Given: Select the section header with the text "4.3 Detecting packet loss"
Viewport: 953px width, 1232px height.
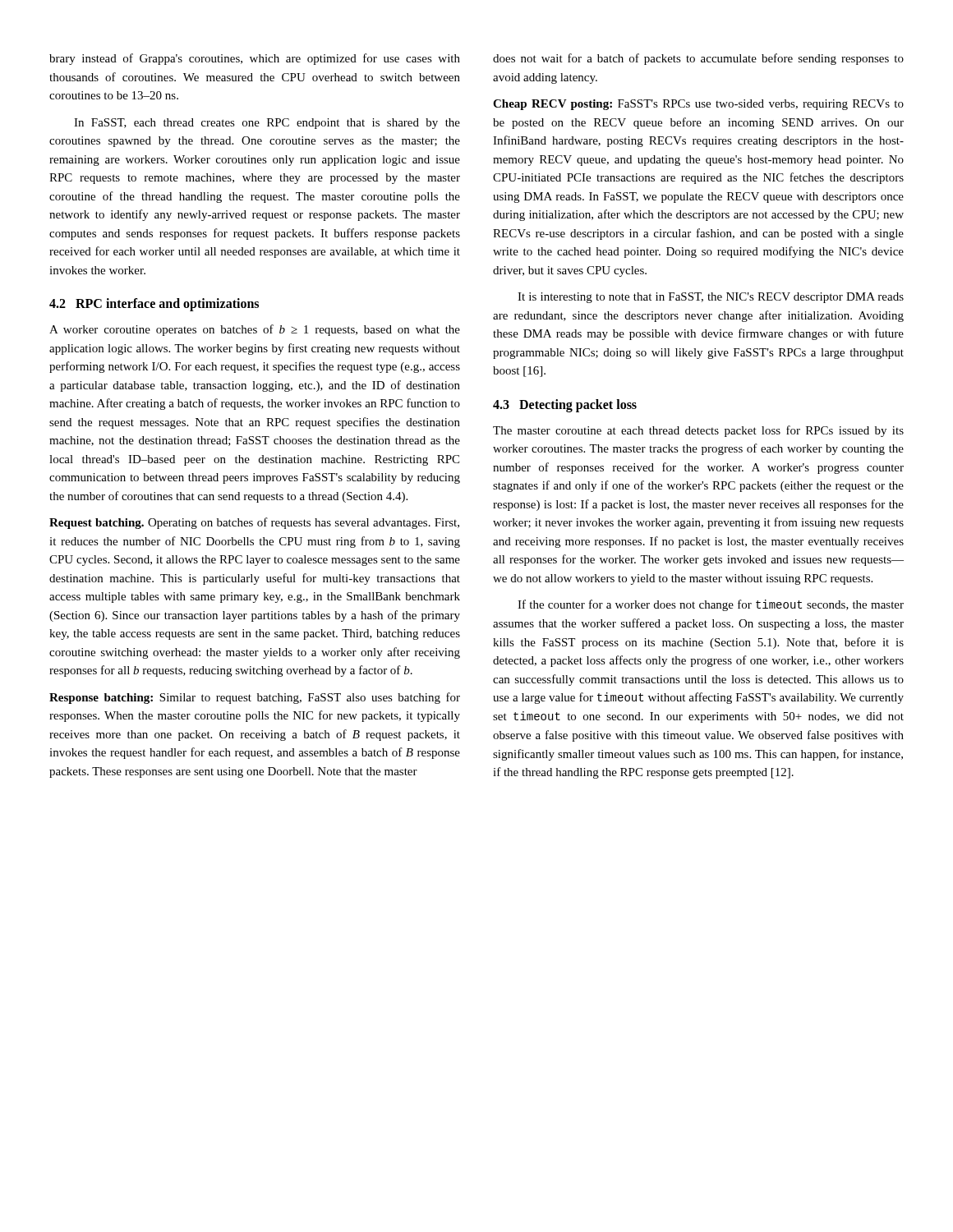Looking at the screenshot, I should pyautogui.click(x=565, y=404).
